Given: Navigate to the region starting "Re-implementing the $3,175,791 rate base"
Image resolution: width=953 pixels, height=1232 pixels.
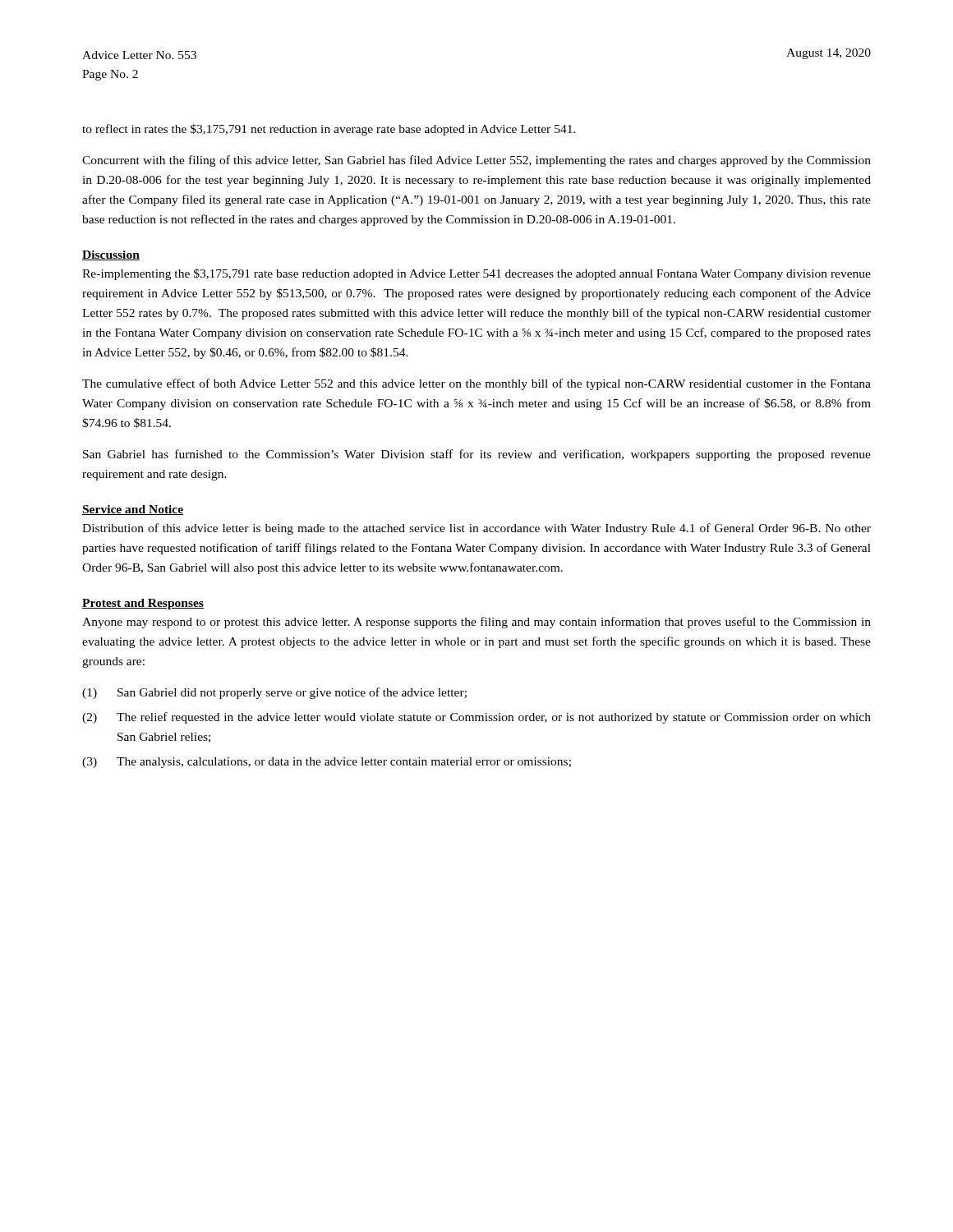Looking at the screenshot, I should [x=476, y=313].
